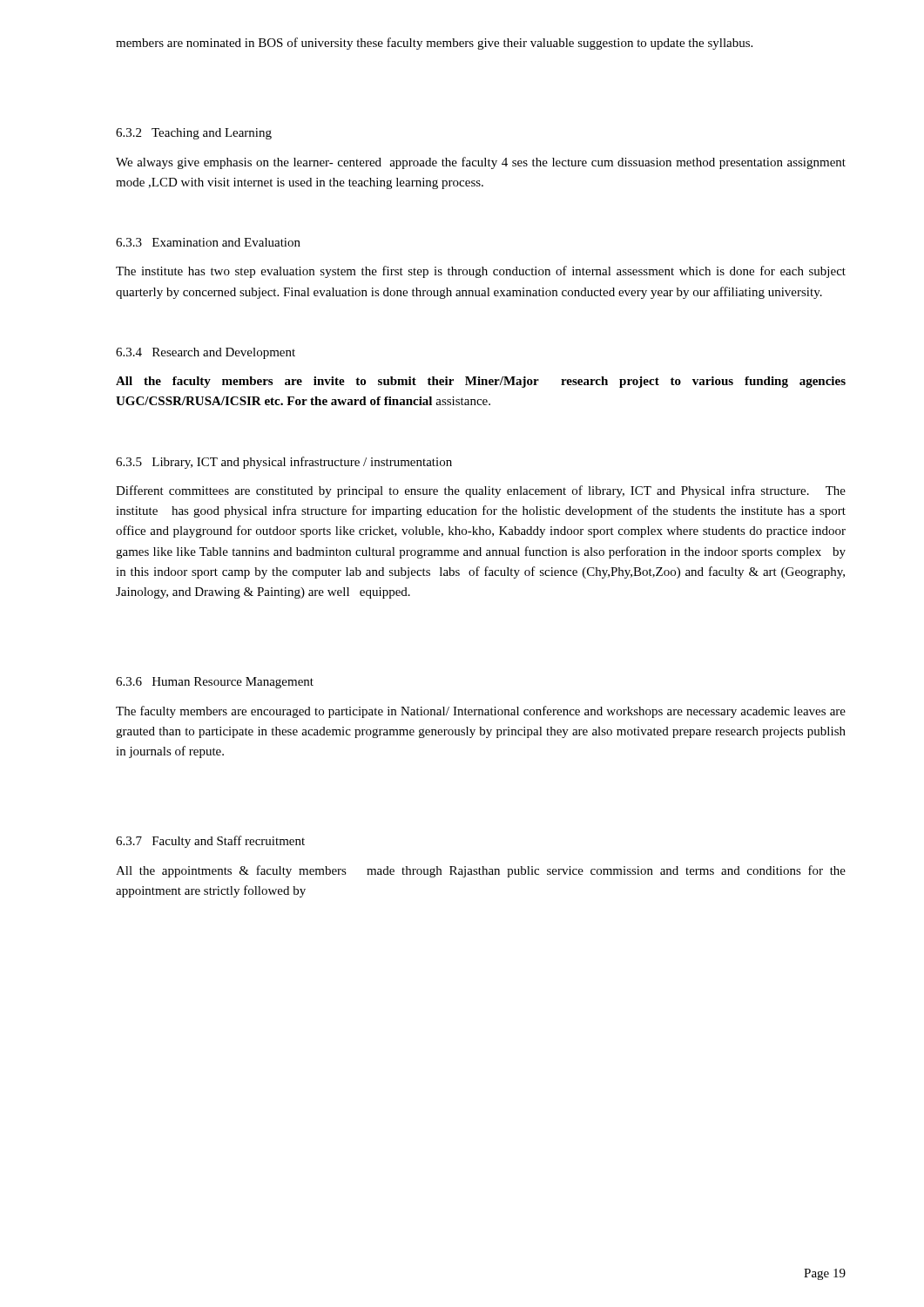Screen dimensions: 1307x924
Task: Select the text starting "6.3.7 Faculty and Staff"
Action: pyautogui.click(x=210, y=841)
